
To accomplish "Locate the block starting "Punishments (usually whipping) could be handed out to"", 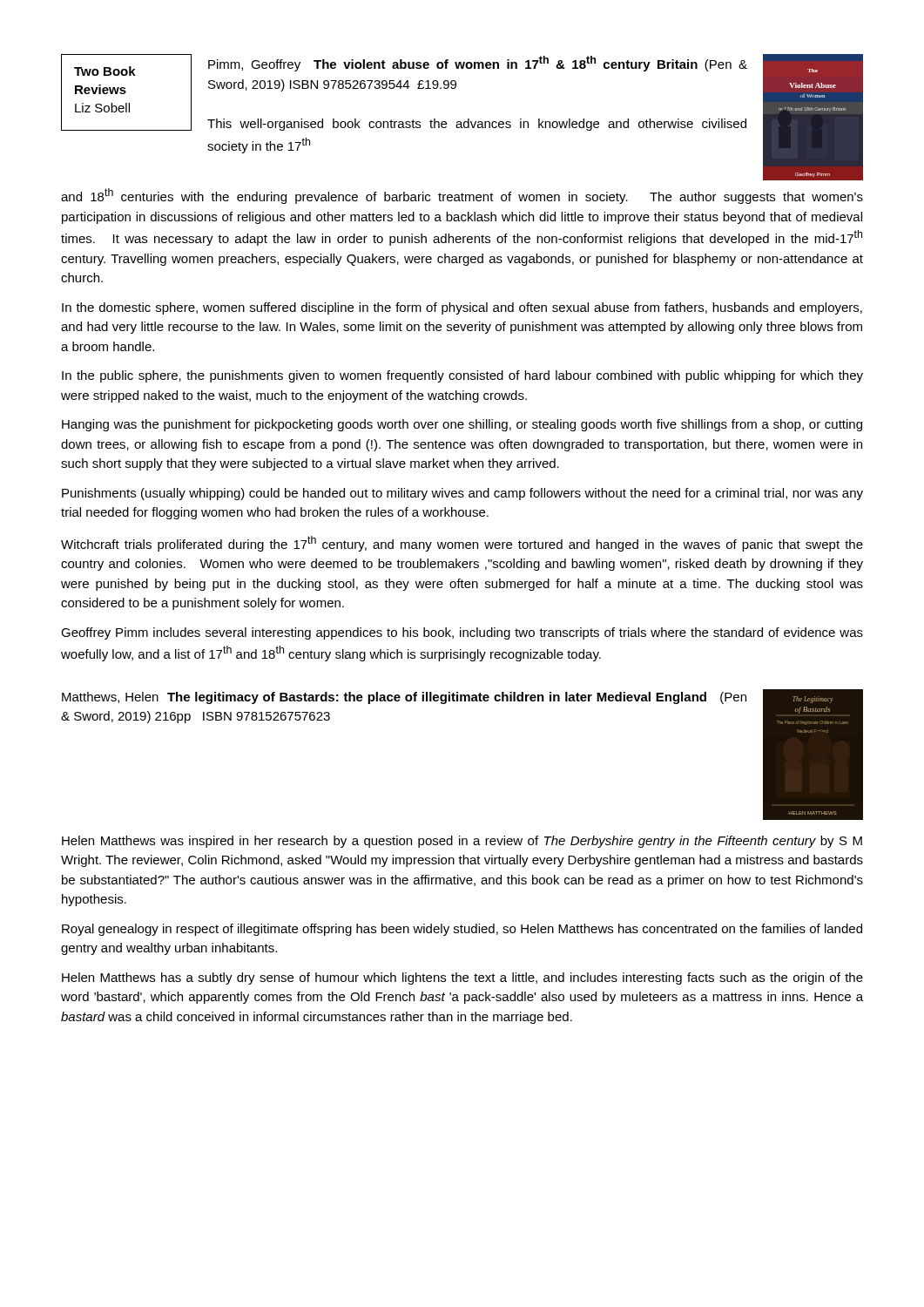I will click(x=462, y=503).
